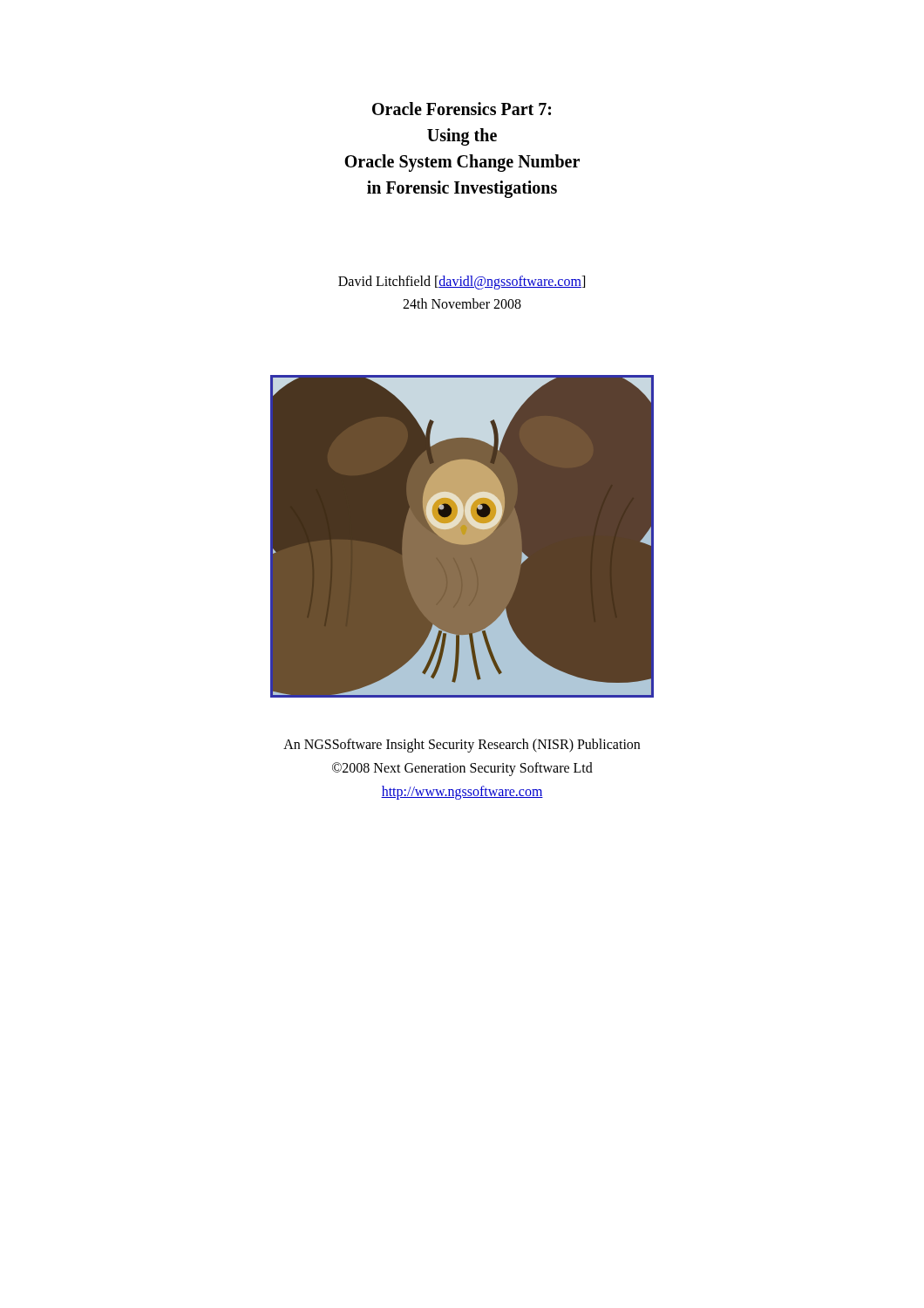The height and width of the screenshot is (1308, 924).
Task: Select the text block that says "An NGSSoftware Insight Security"
Action: click(462, 768)
